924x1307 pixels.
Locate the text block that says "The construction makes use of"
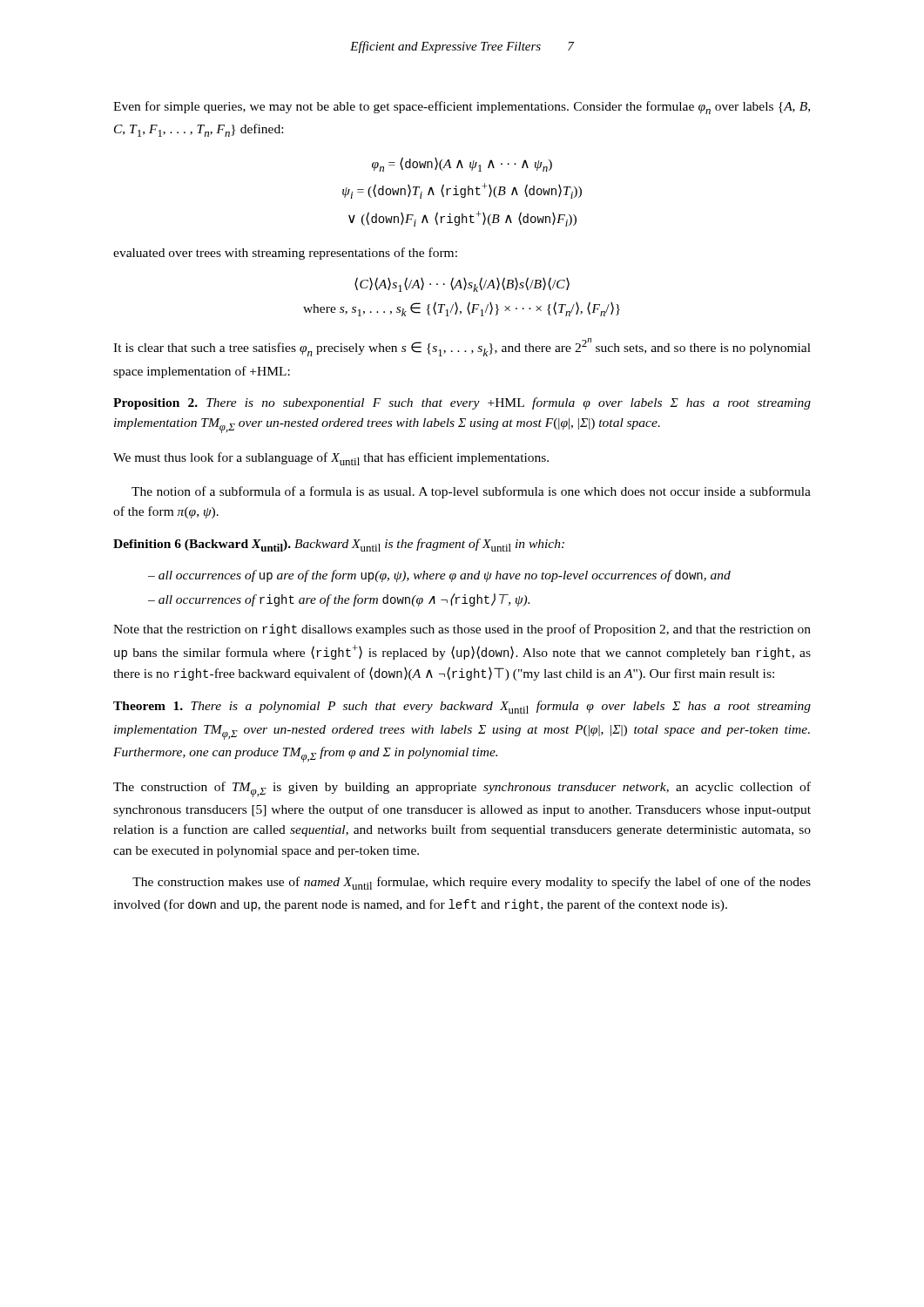coord(462,893)
